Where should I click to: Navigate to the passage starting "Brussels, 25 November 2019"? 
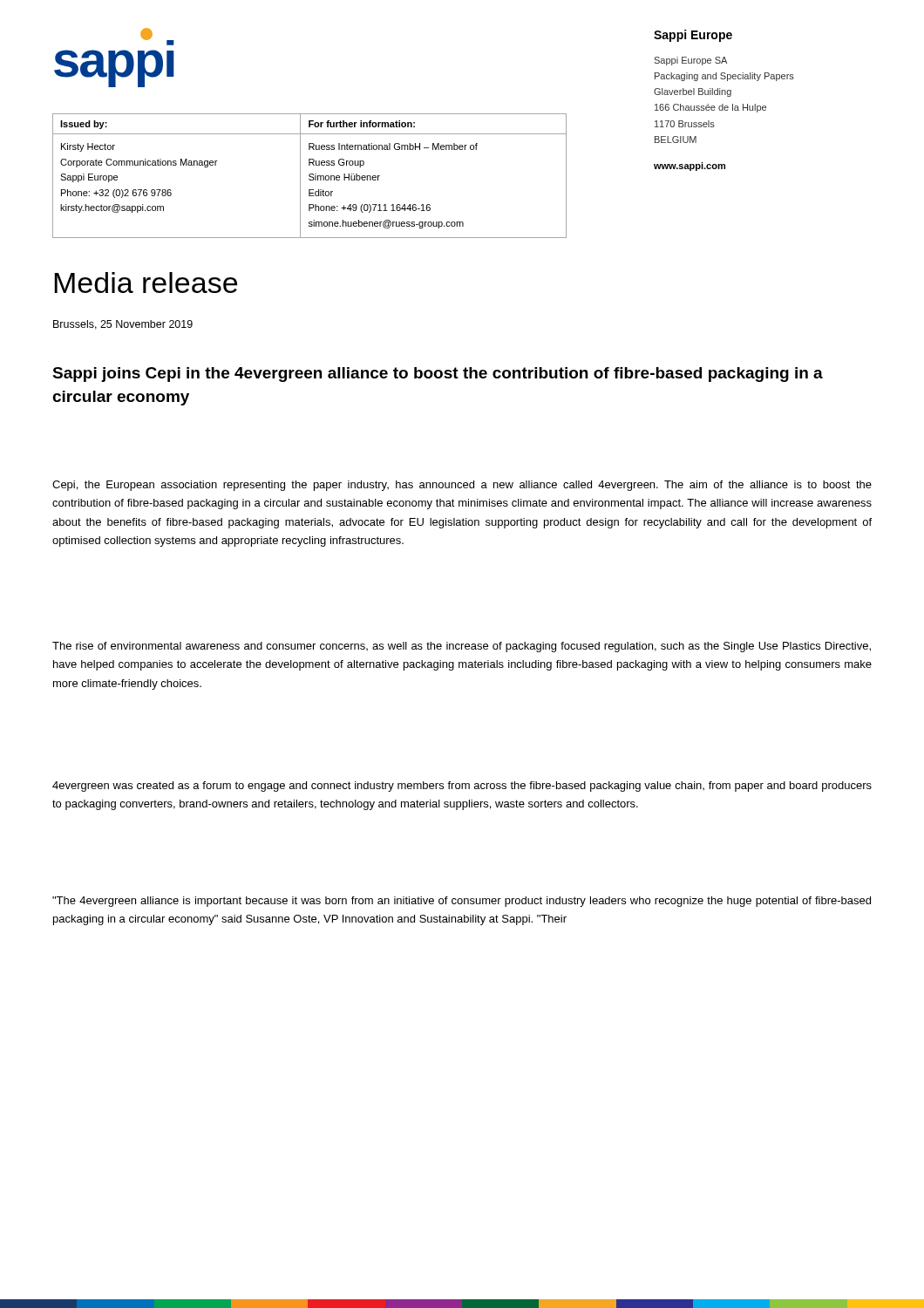123,324
